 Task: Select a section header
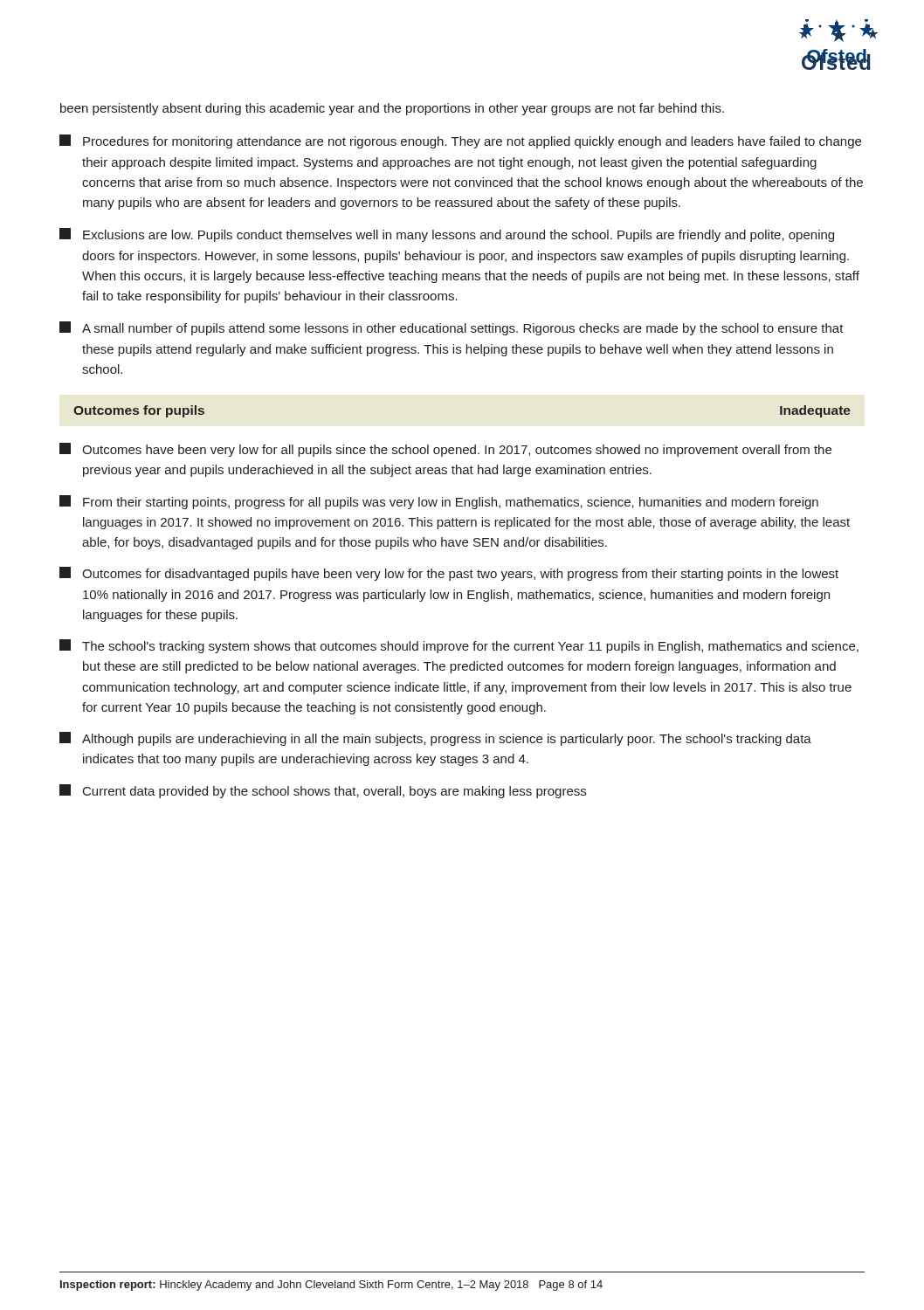point(462,411)
